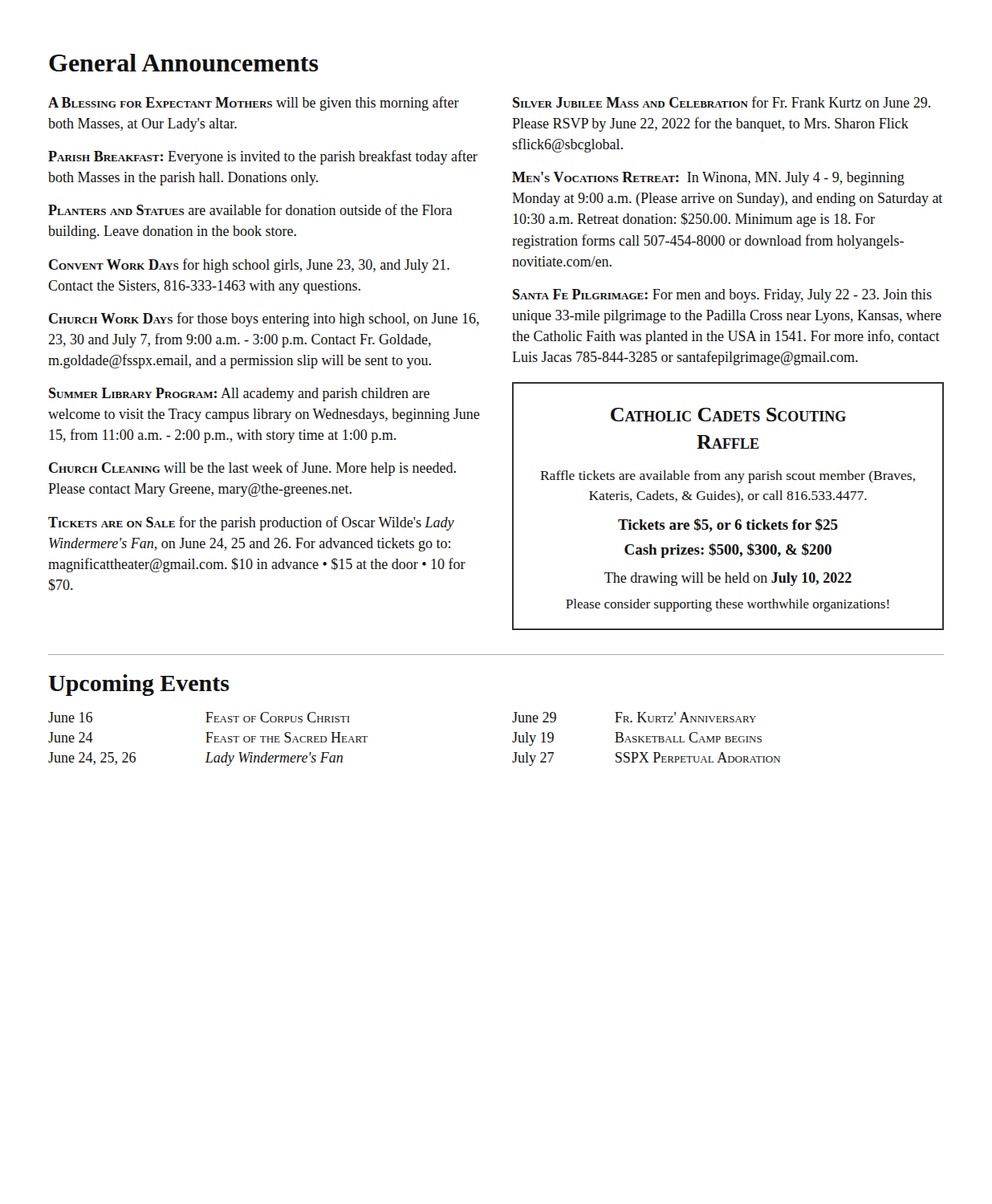Locate the block of text that opens with "Parish Breakfast: Everyone"

[x=263, y=167]
